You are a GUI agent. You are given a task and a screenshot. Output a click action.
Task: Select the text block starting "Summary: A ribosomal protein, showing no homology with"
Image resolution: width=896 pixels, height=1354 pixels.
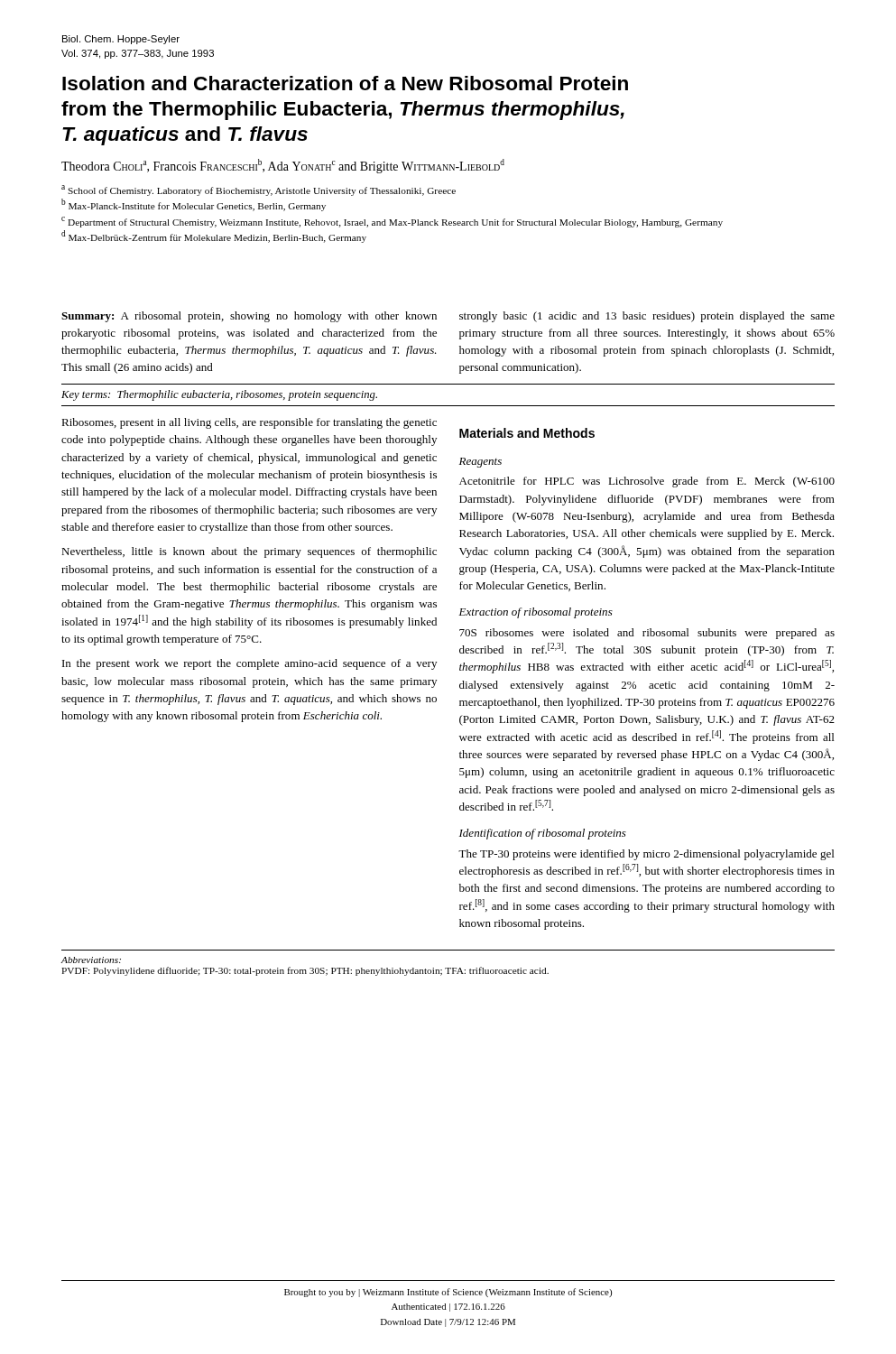448,342
